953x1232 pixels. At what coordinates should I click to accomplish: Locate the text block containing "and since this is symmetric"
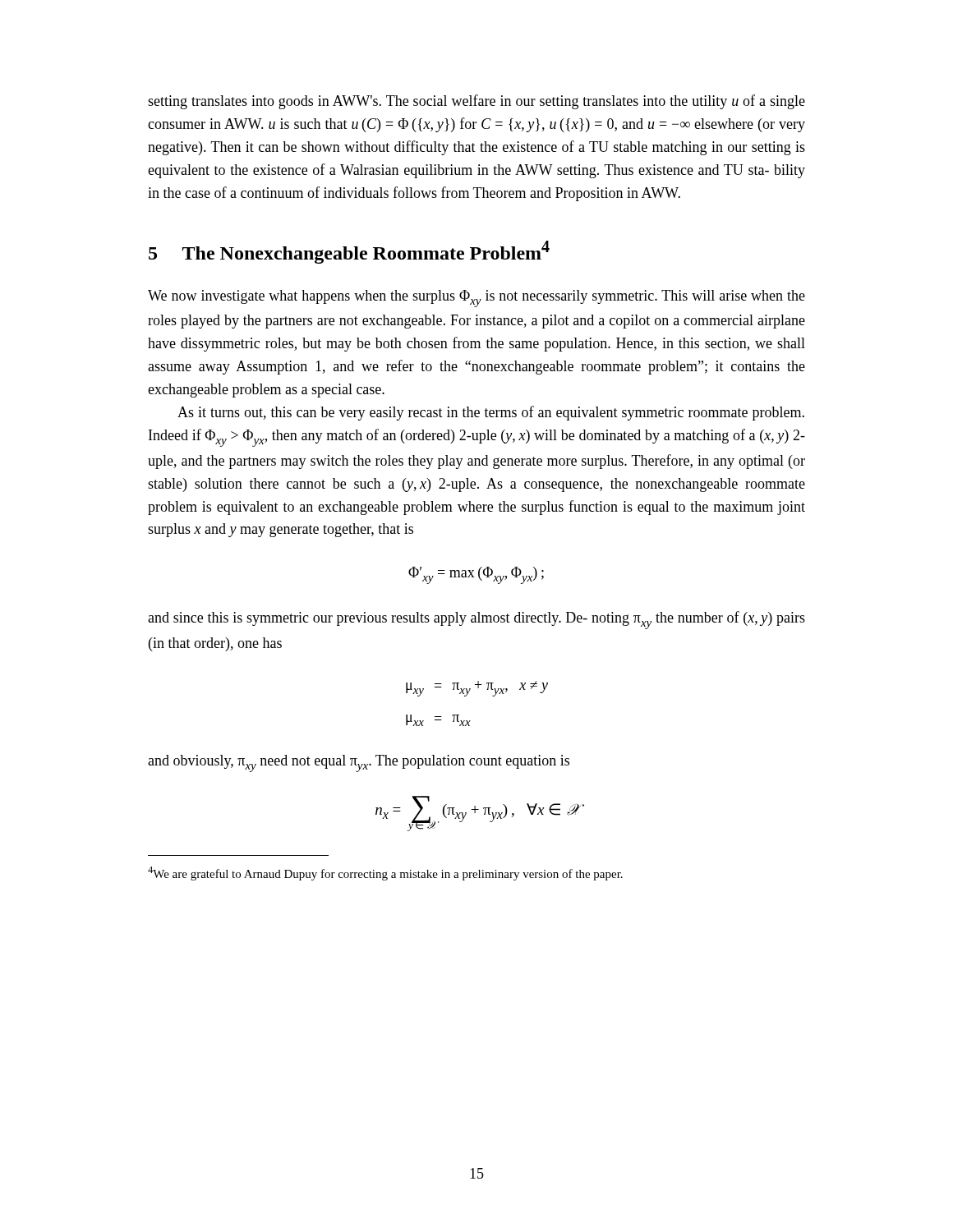click(476, 630)
